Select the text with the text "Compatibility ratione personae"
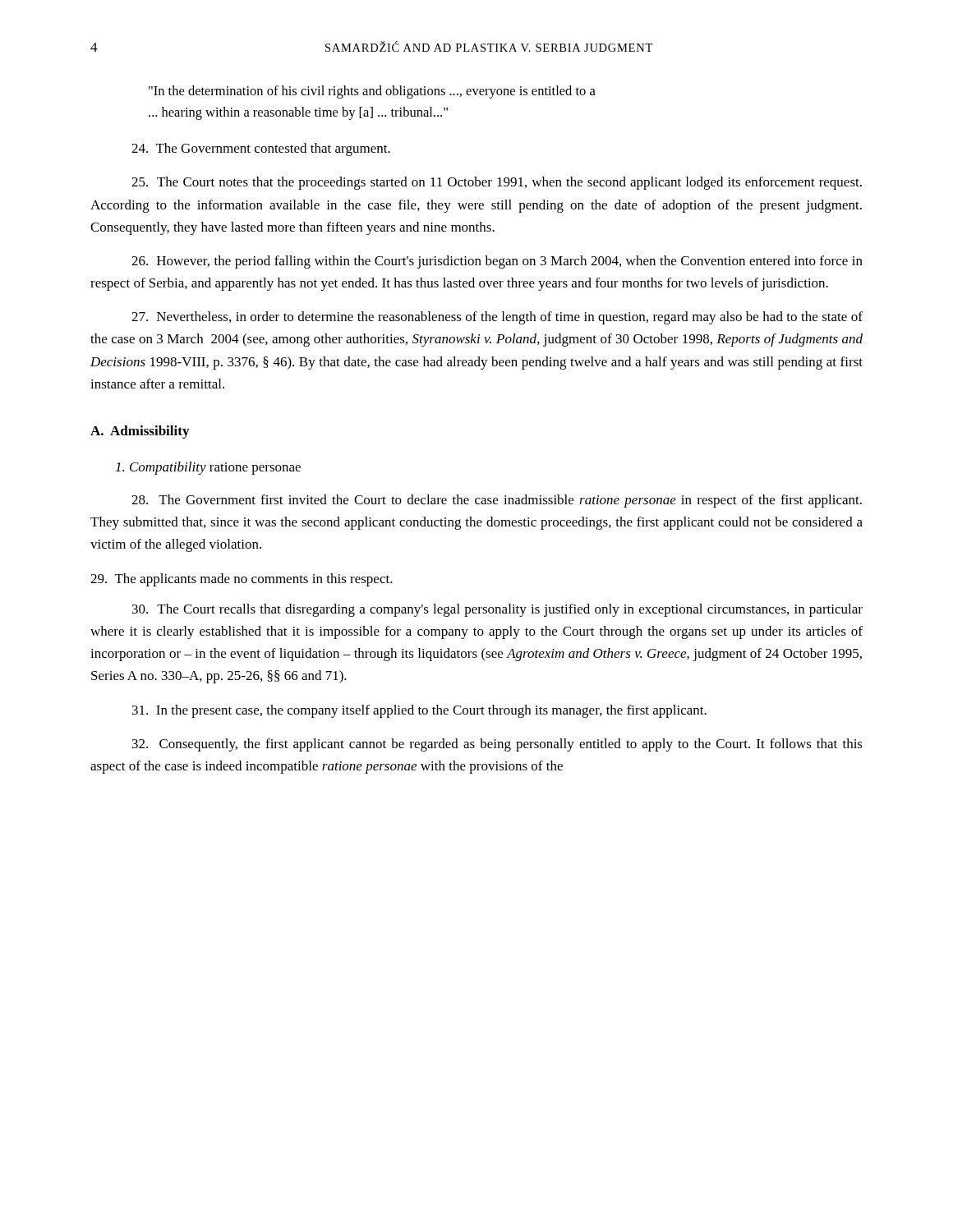This screenshot has width=953, height=1232. pos(208,467)
